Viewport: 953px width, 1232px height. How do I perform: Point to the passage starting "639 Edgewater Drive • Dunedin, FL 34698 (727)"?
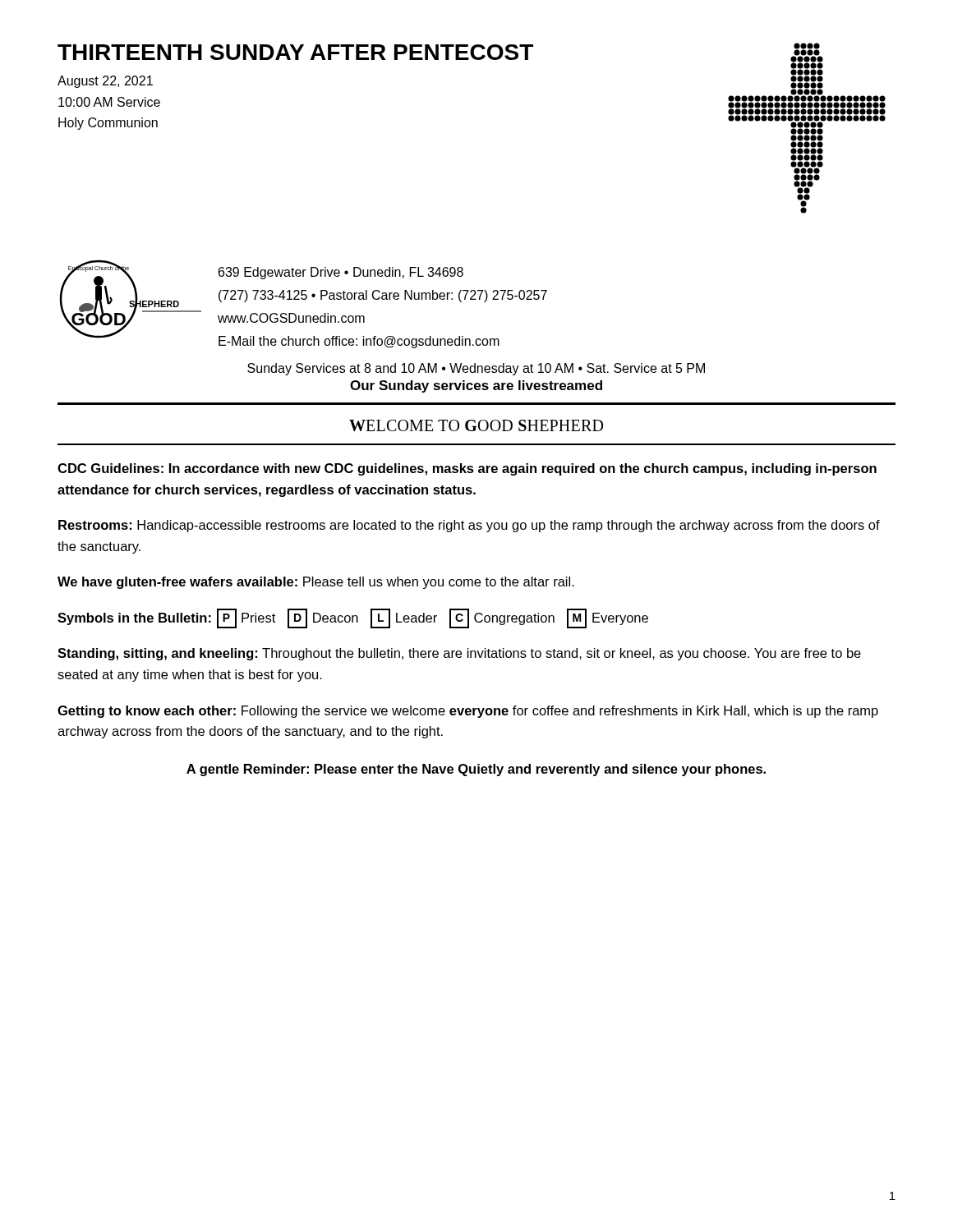pyautogui.click(x=383, y=307)
